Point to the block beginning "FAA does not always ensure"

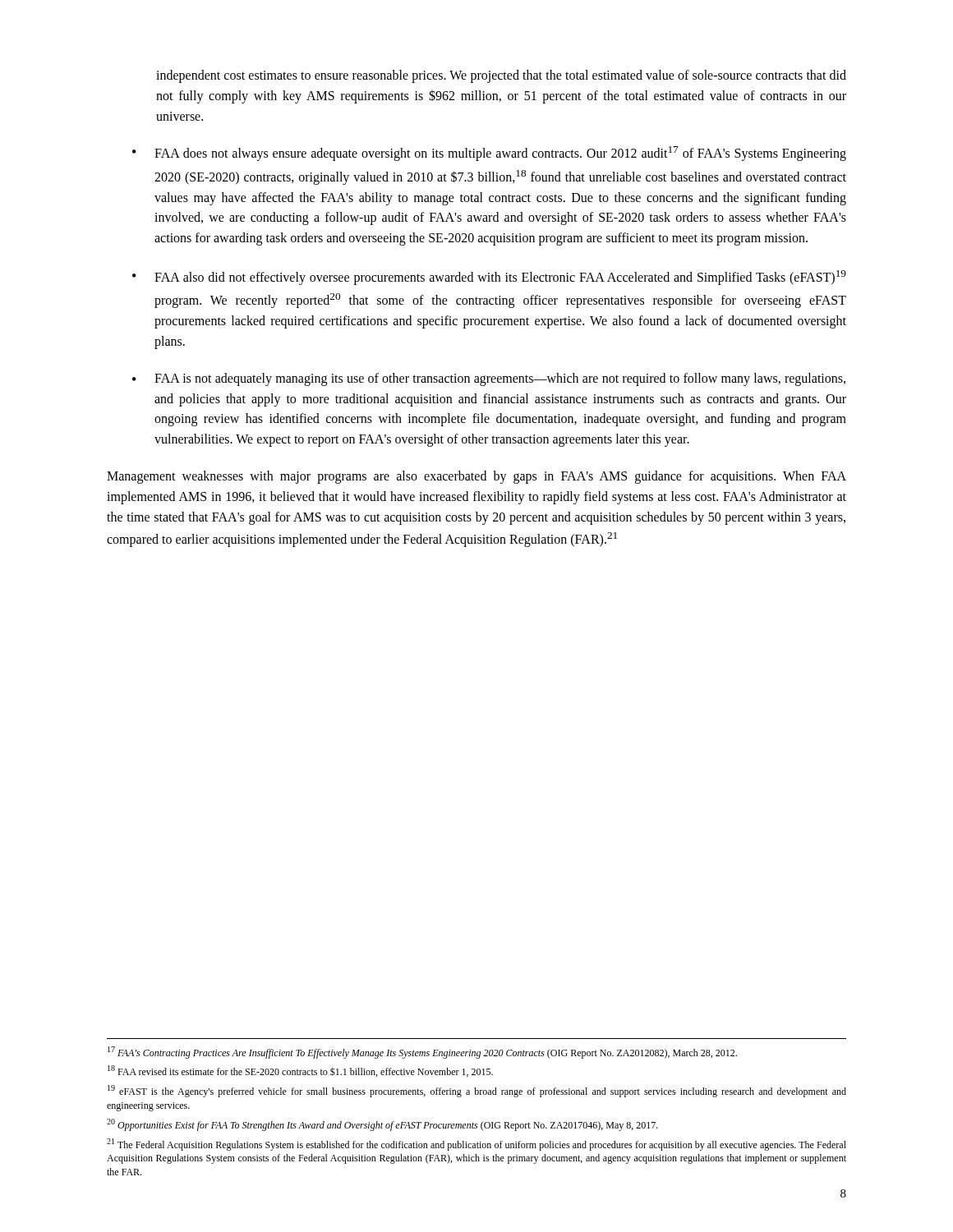coord(500,194)
